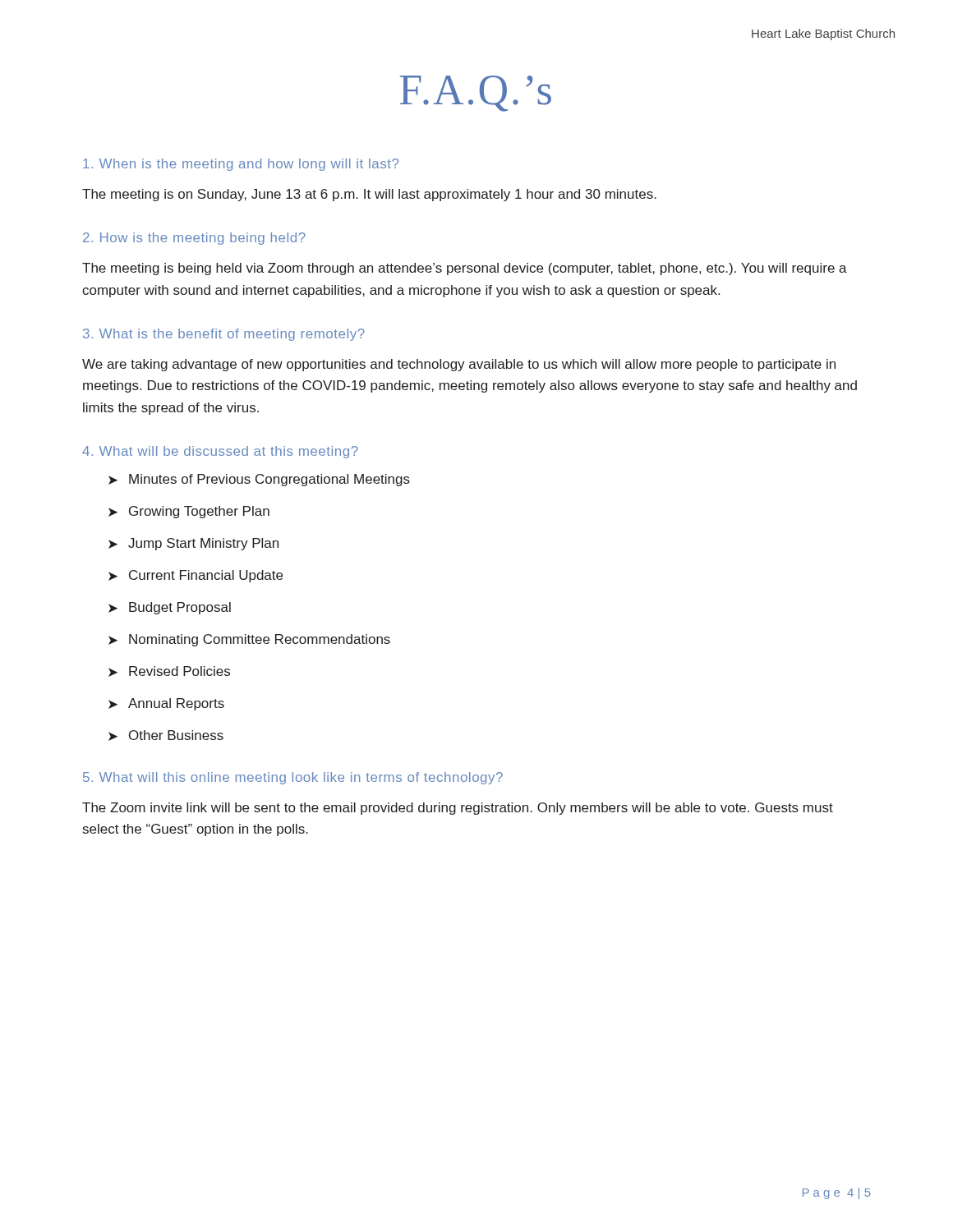Click the passage that begins "➤ Growing Together"
The image size is (953, 1232).
click(x=188, y=512)
